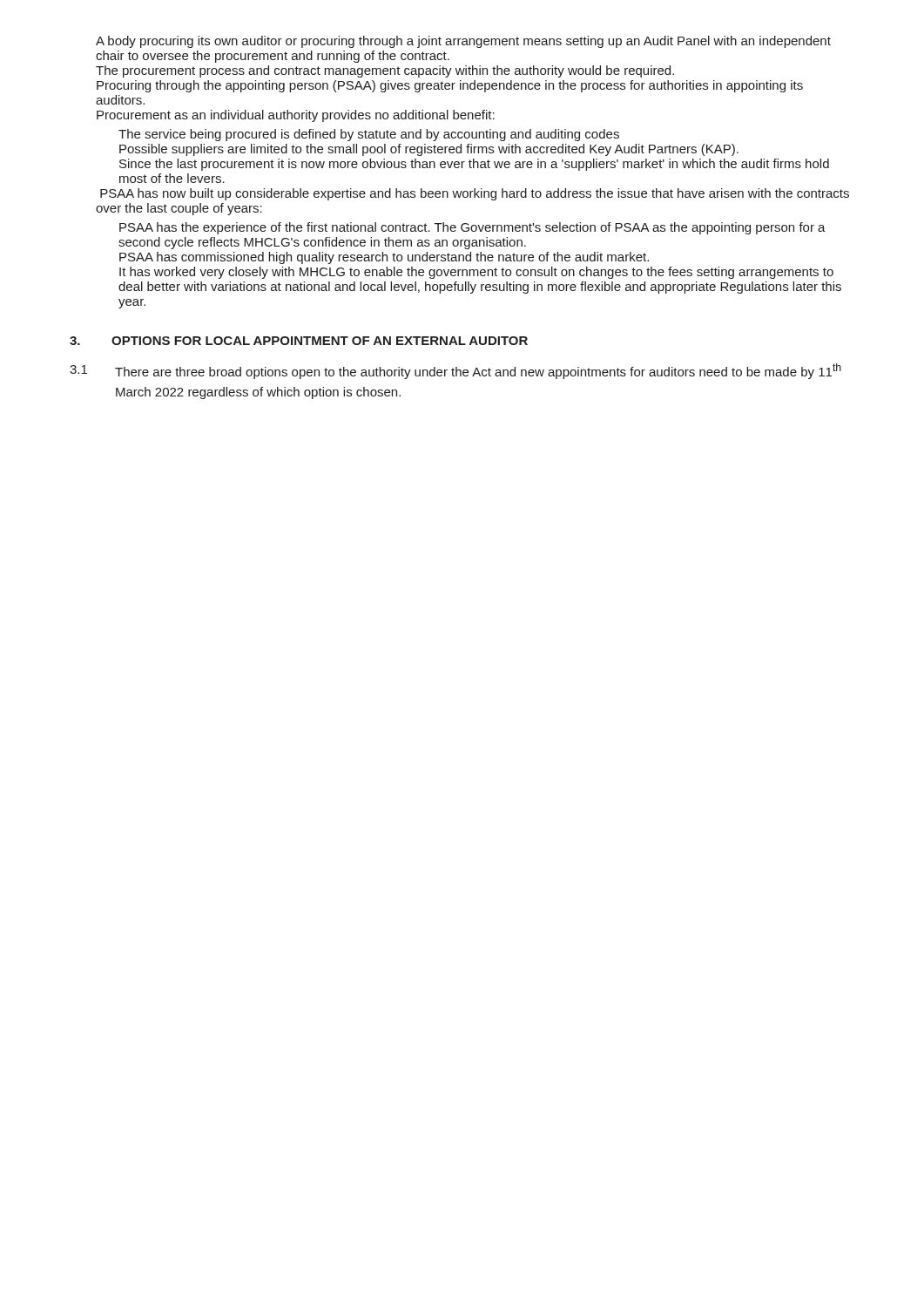Locate the list item that reads "It has worked"

(486, 286)
